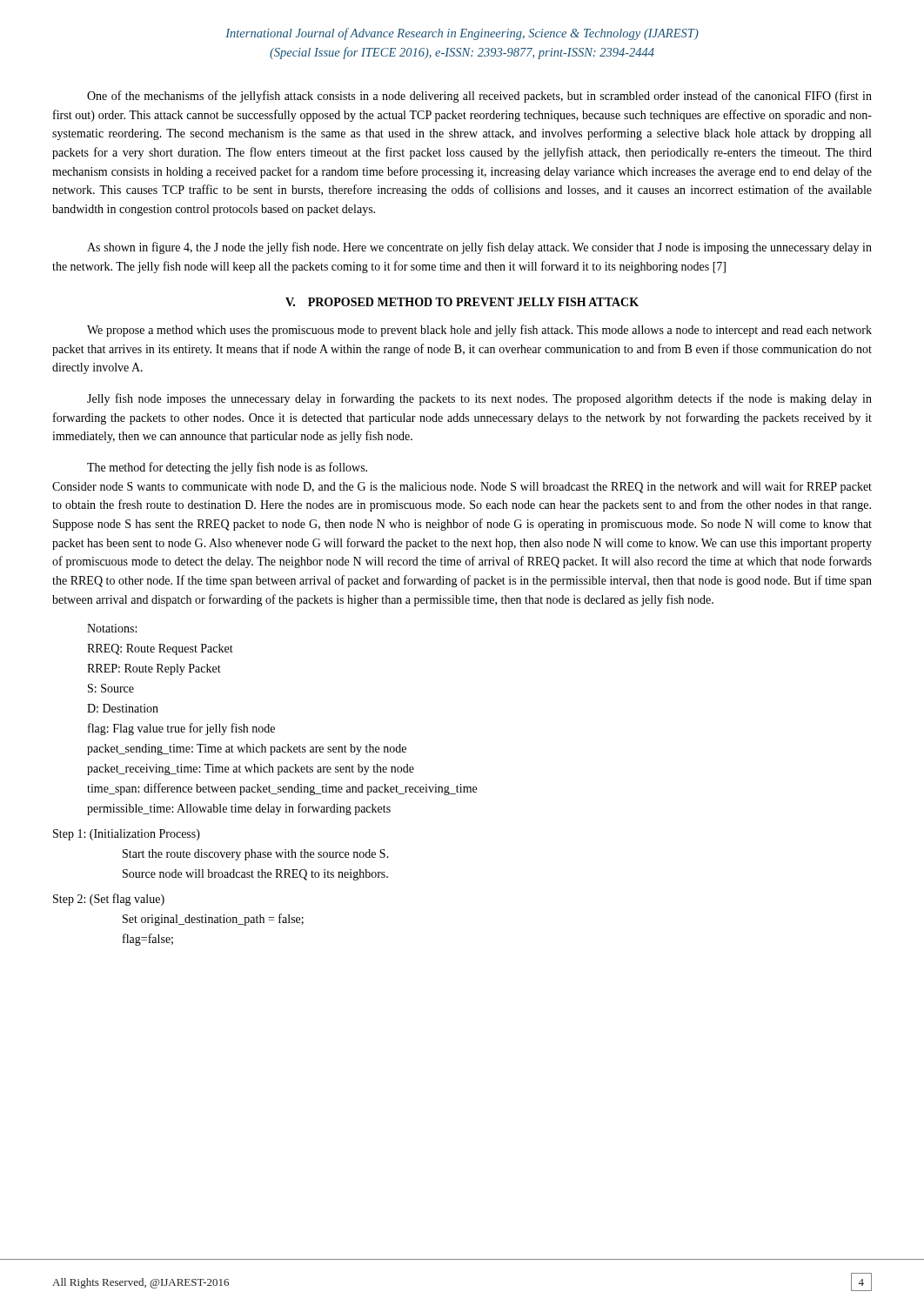Find the block on this page that starts "Step 2: (Set flag value) Set"
This screenshot has height=1305, width=924.
coord(109,900)
